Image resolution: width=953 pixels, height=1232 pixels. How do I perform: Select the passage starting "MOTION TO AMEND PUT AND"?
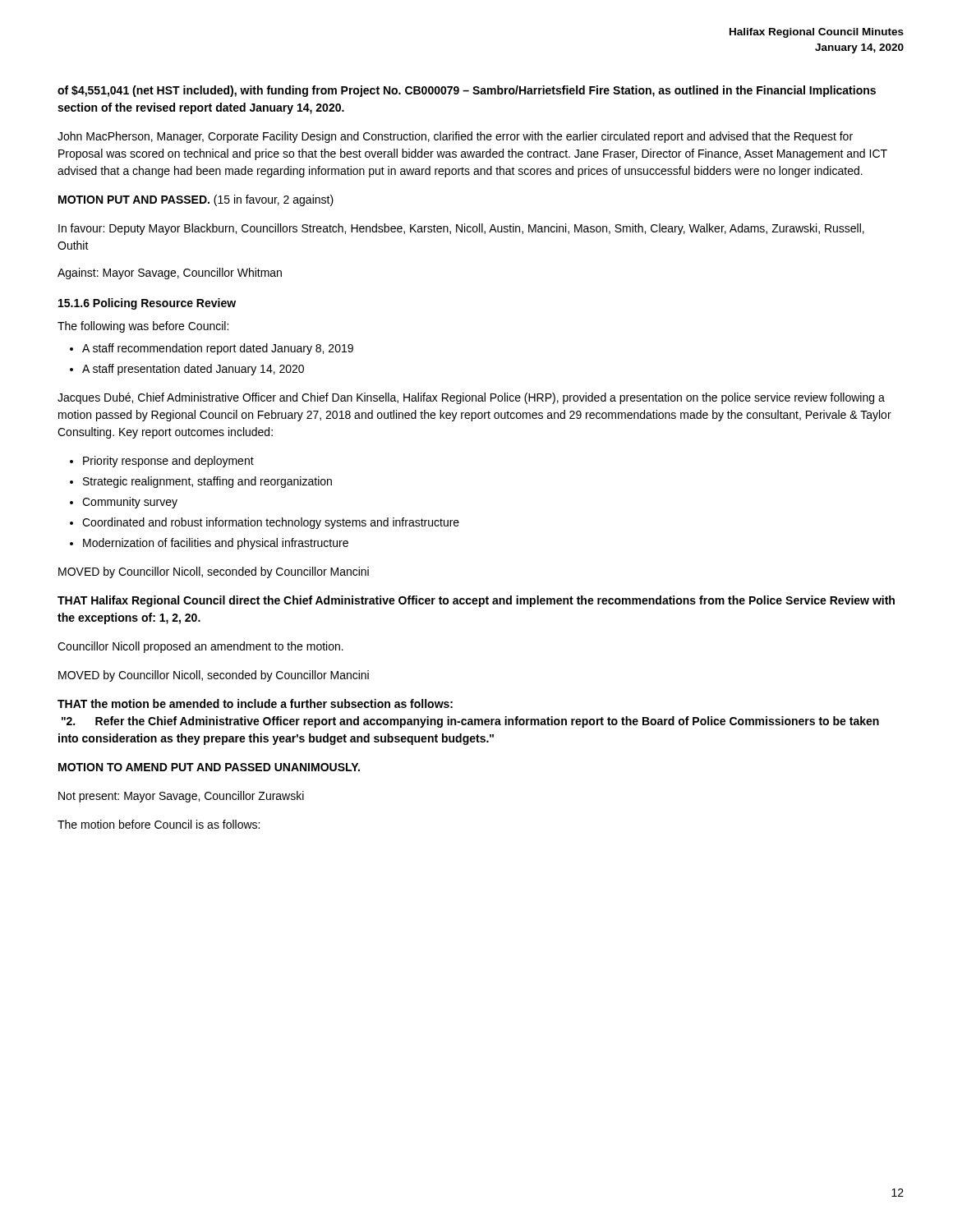[x=209, y=767]
